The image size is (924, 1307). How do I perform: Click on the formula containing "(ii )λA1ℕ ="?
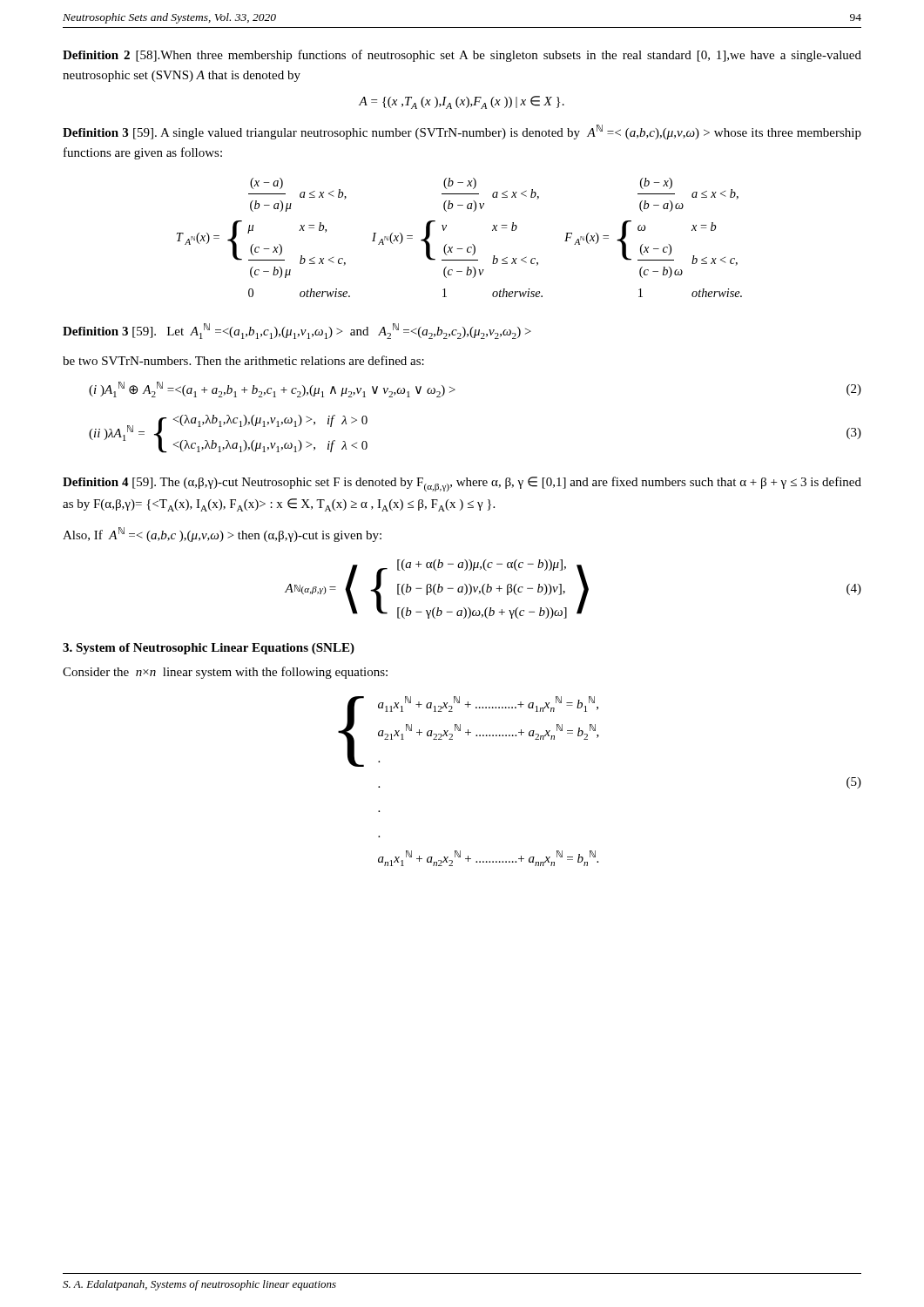241,427
